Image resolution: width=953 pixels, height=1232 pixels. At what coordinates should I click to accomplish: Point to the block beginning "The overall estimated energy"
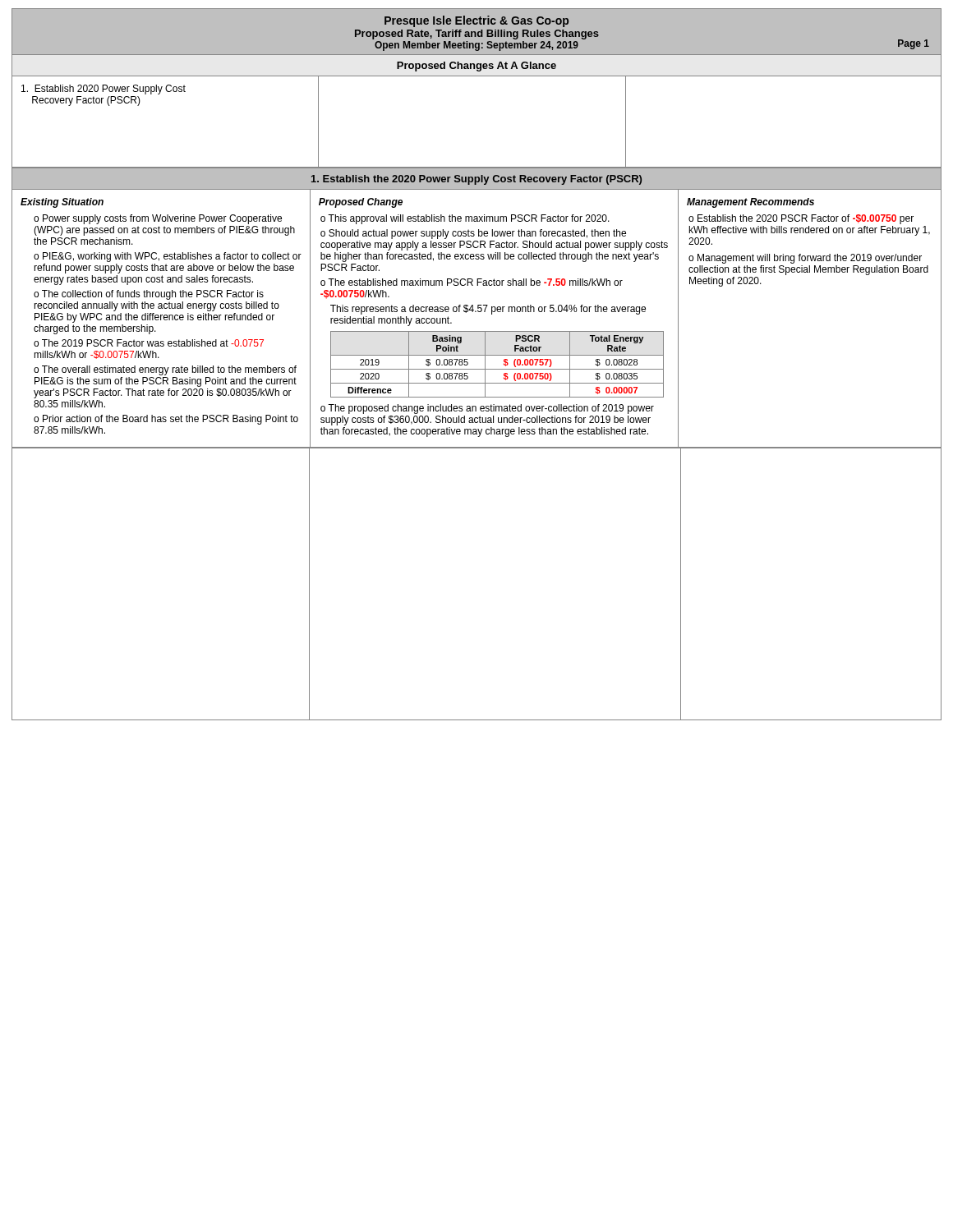click(x=165, y=387)
